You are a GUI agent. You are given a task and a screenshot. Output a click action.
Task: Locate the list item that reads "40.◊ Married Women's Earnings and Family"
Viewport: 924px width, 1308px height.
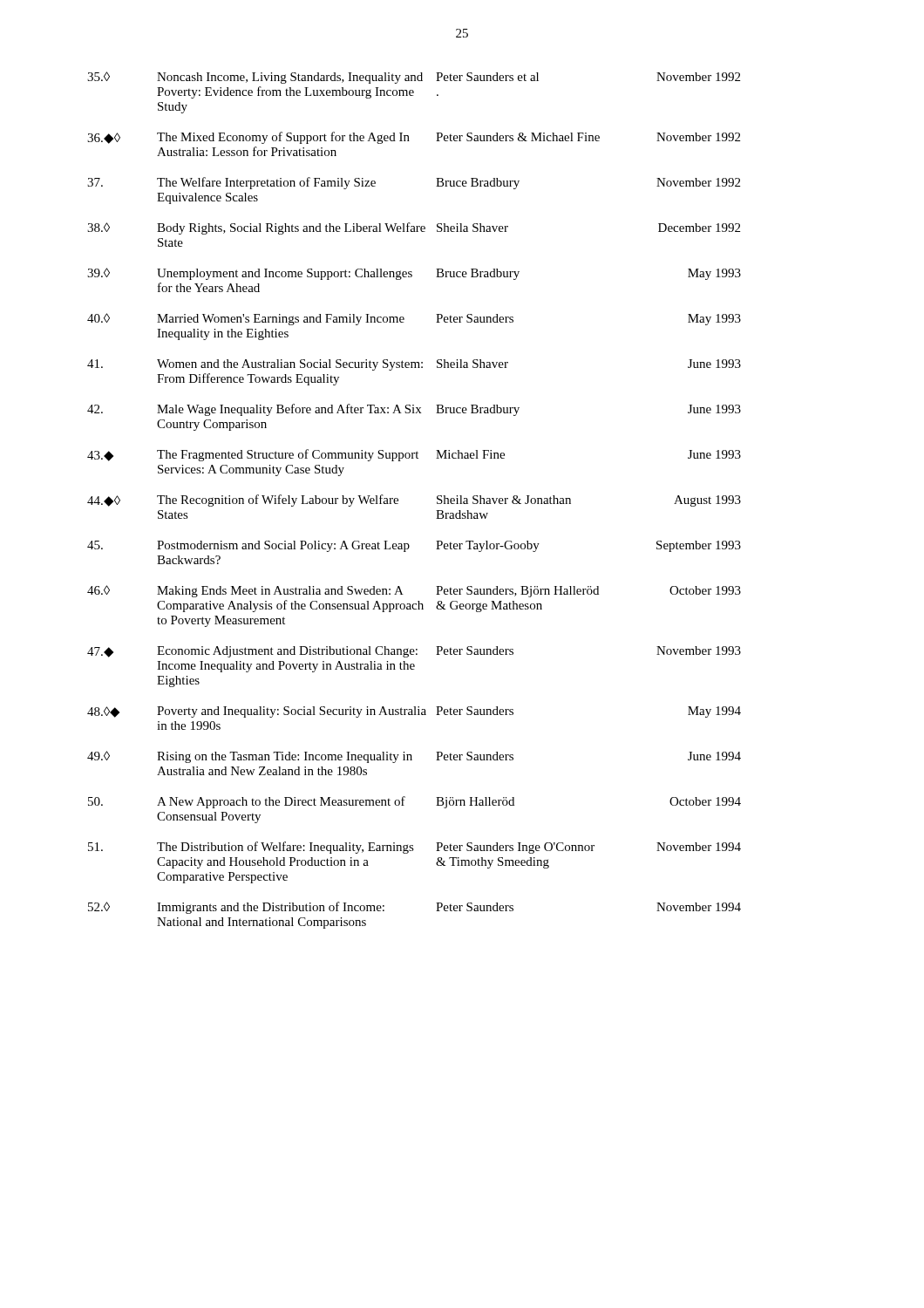[283, 319]
